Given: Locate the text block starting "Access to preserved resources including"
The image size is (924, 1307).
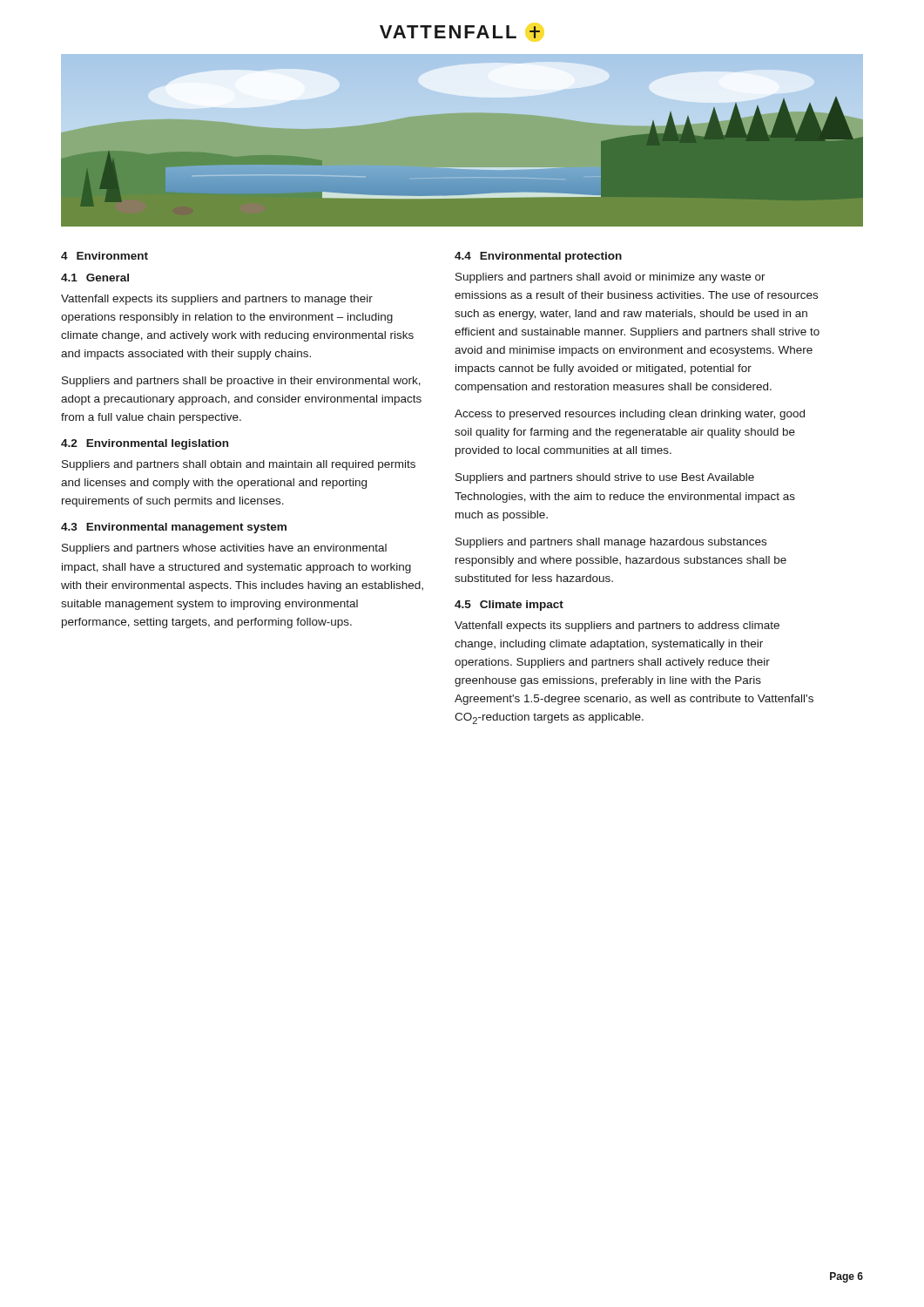Looking at the screenshot, I should click(630, 432).
